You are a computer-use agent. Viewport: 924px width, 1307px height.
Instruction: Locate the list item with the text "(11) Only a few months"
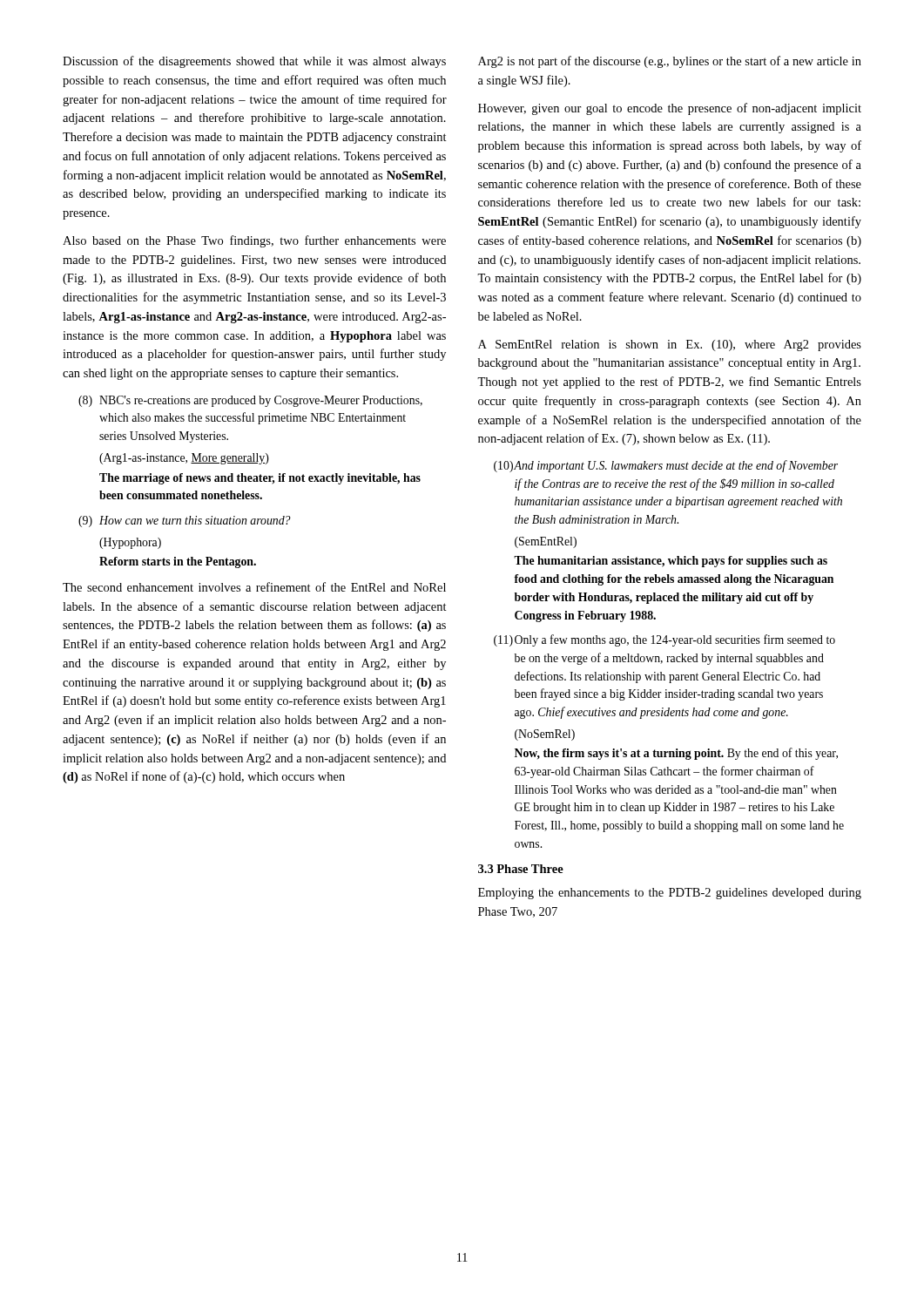pos(669,743)
